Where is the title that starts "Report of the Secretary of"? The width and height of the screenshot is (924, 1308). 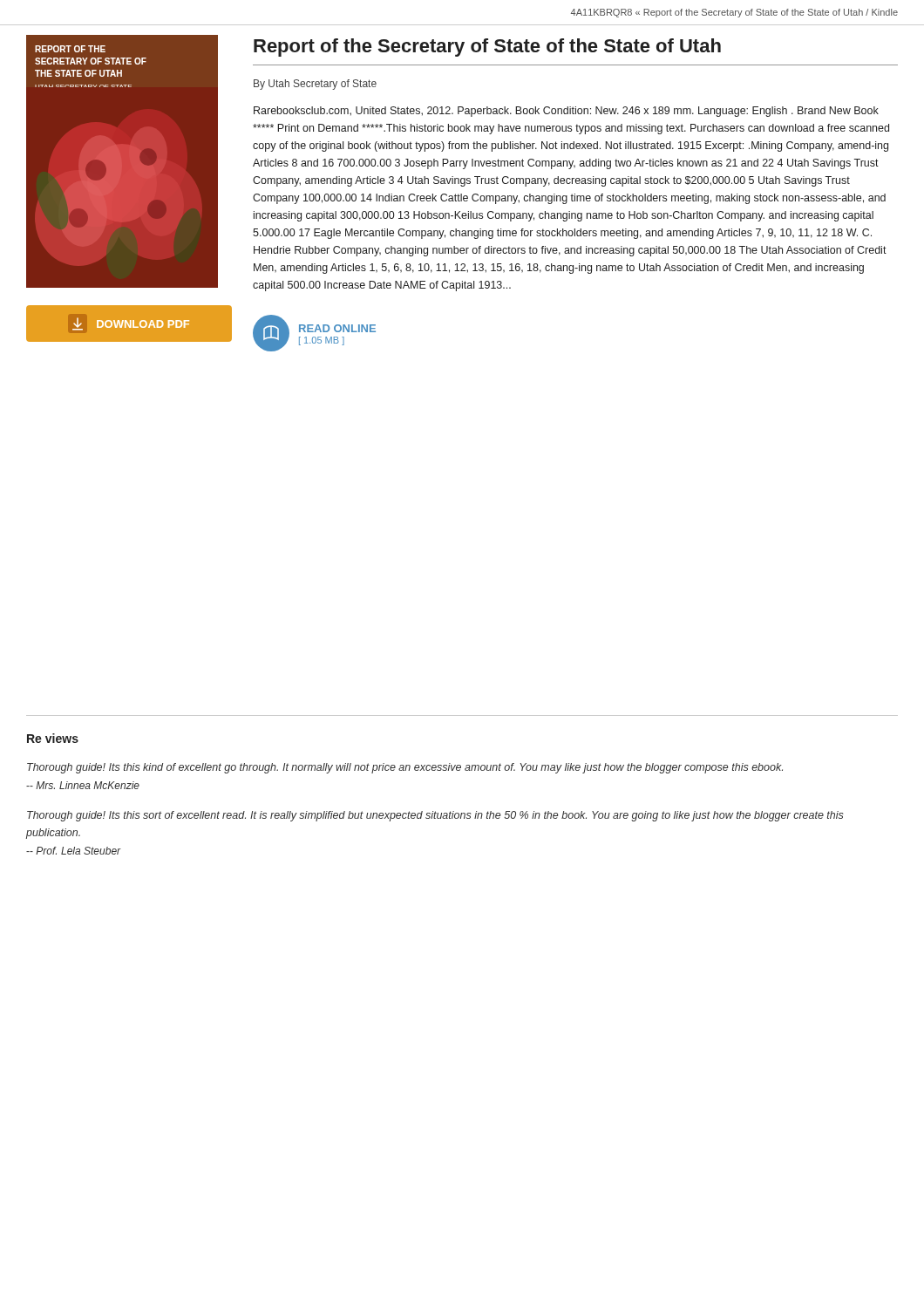tap(487, 46)
